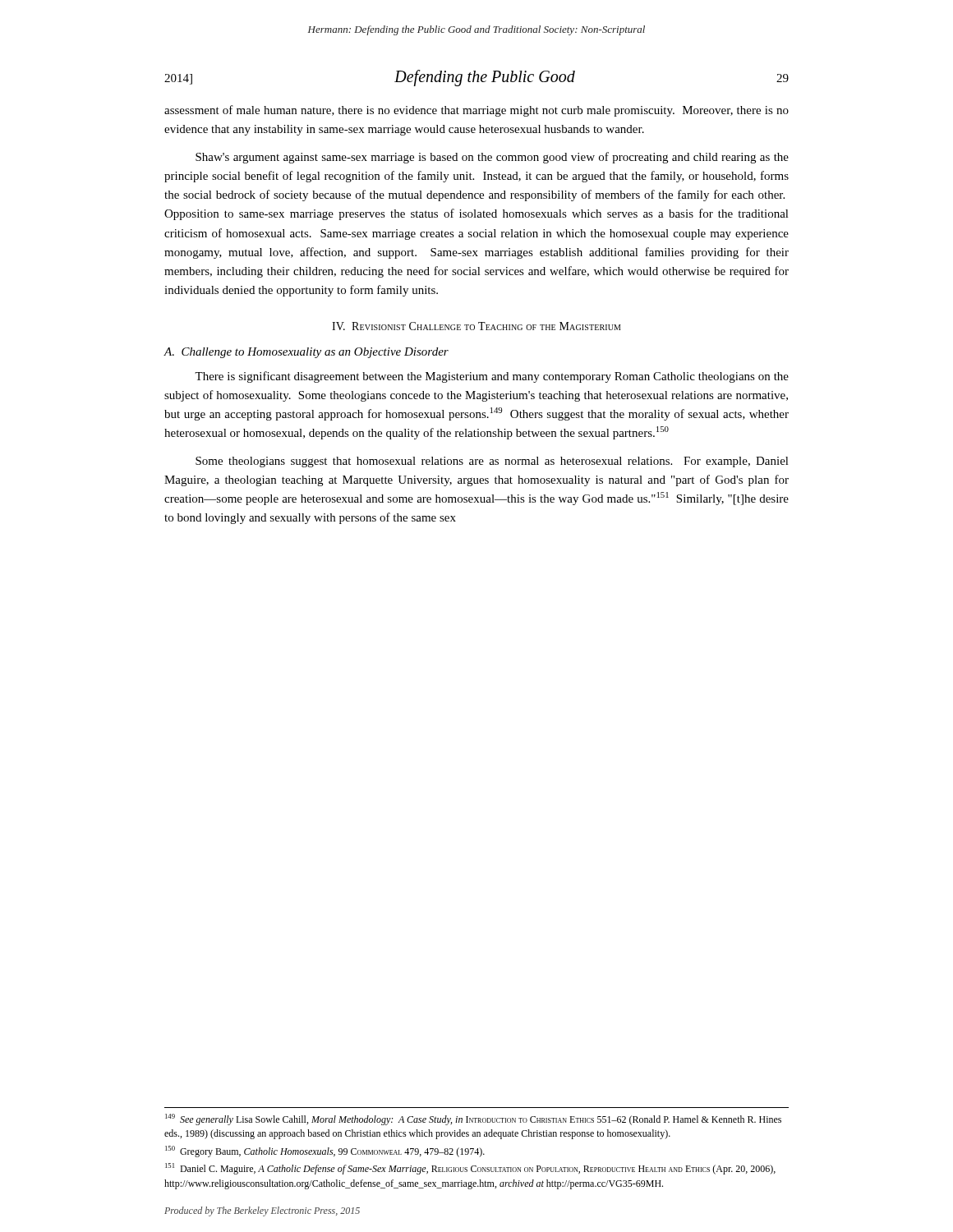Locate the text block that reads "Some theologians suggest that"
Viewport: 953px width, 1232px height.
click(476, 489)
